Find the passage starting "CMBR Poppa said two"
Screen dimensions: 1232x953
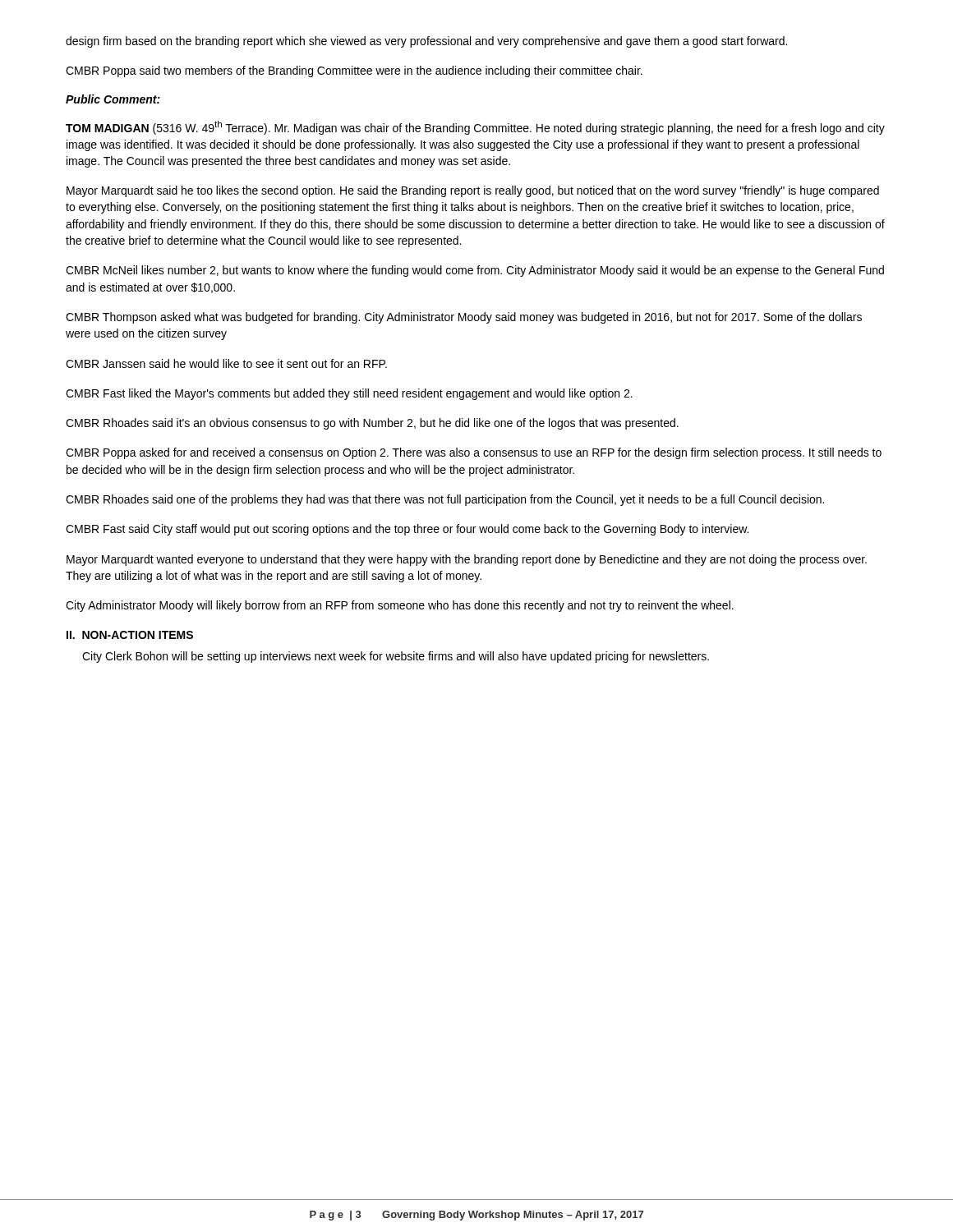[354, 71]
